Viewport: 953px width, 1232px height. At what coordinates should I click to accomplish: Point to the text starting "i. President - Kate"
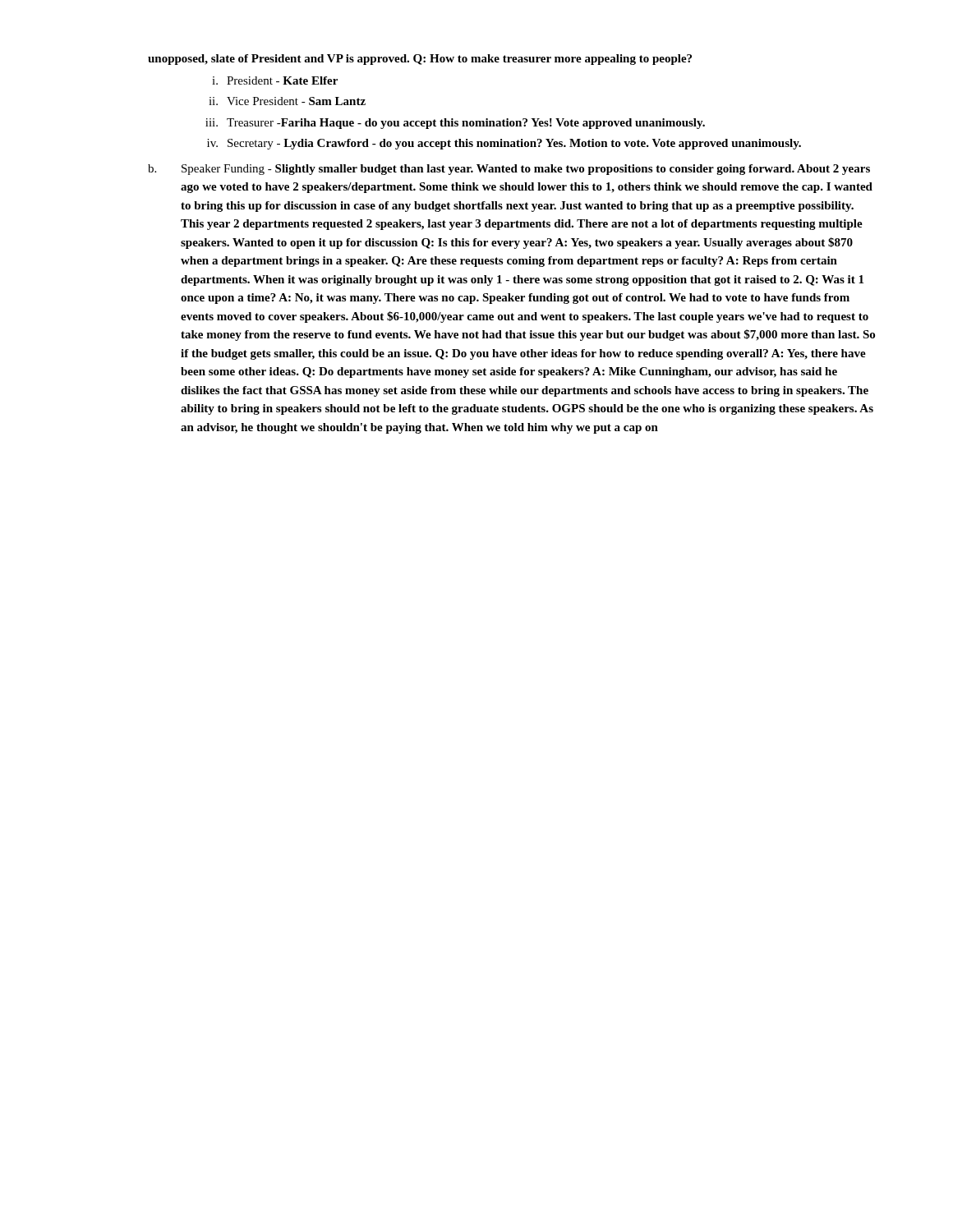point(275,80)
